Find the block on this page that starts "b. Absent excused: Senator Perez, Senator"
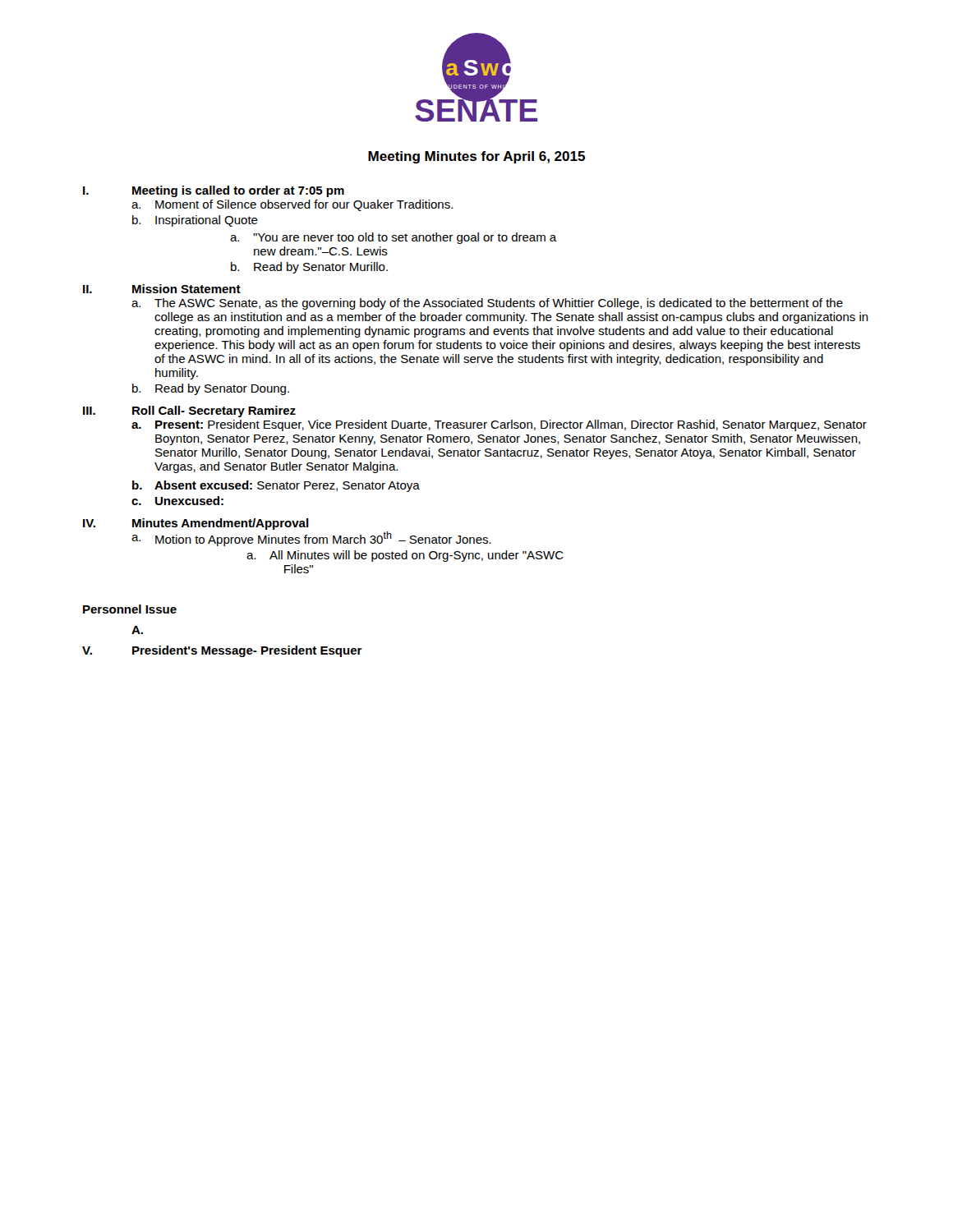 coord(275,485)
